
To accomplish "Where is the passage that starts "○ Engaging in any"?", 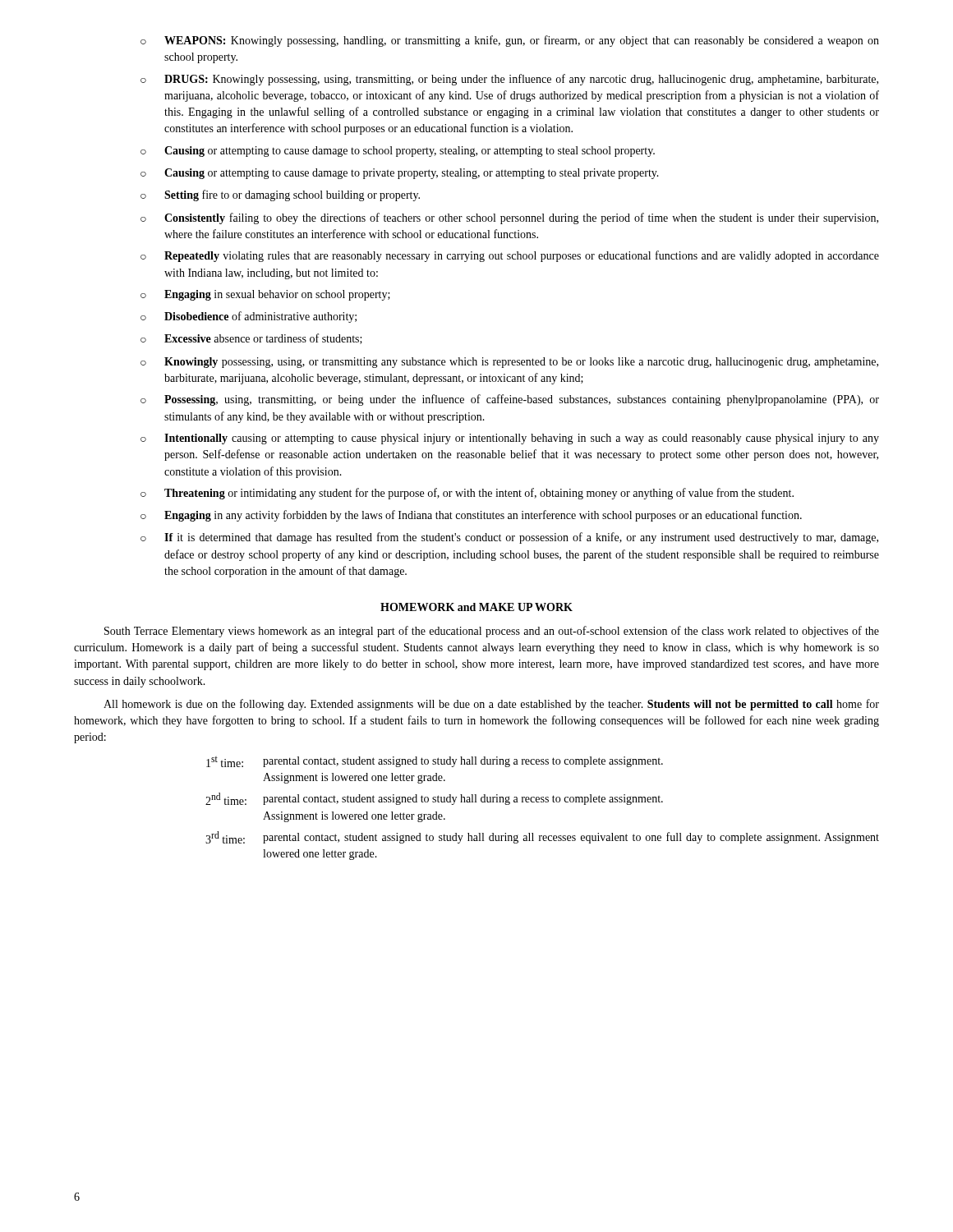I will pos(509,516).
